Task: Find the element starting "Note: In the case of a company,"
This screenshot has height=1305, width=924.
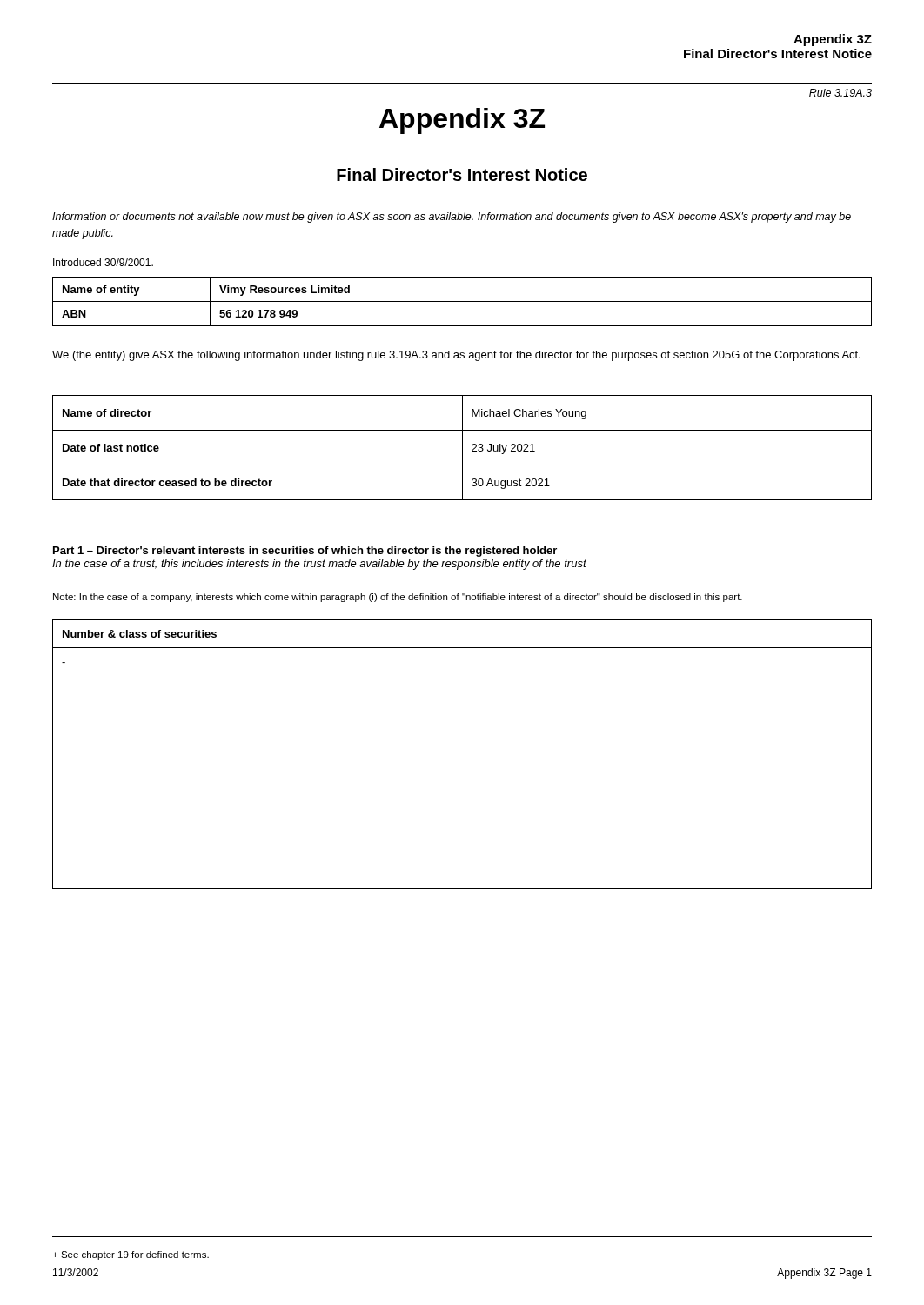Action: tap(397, 597)
